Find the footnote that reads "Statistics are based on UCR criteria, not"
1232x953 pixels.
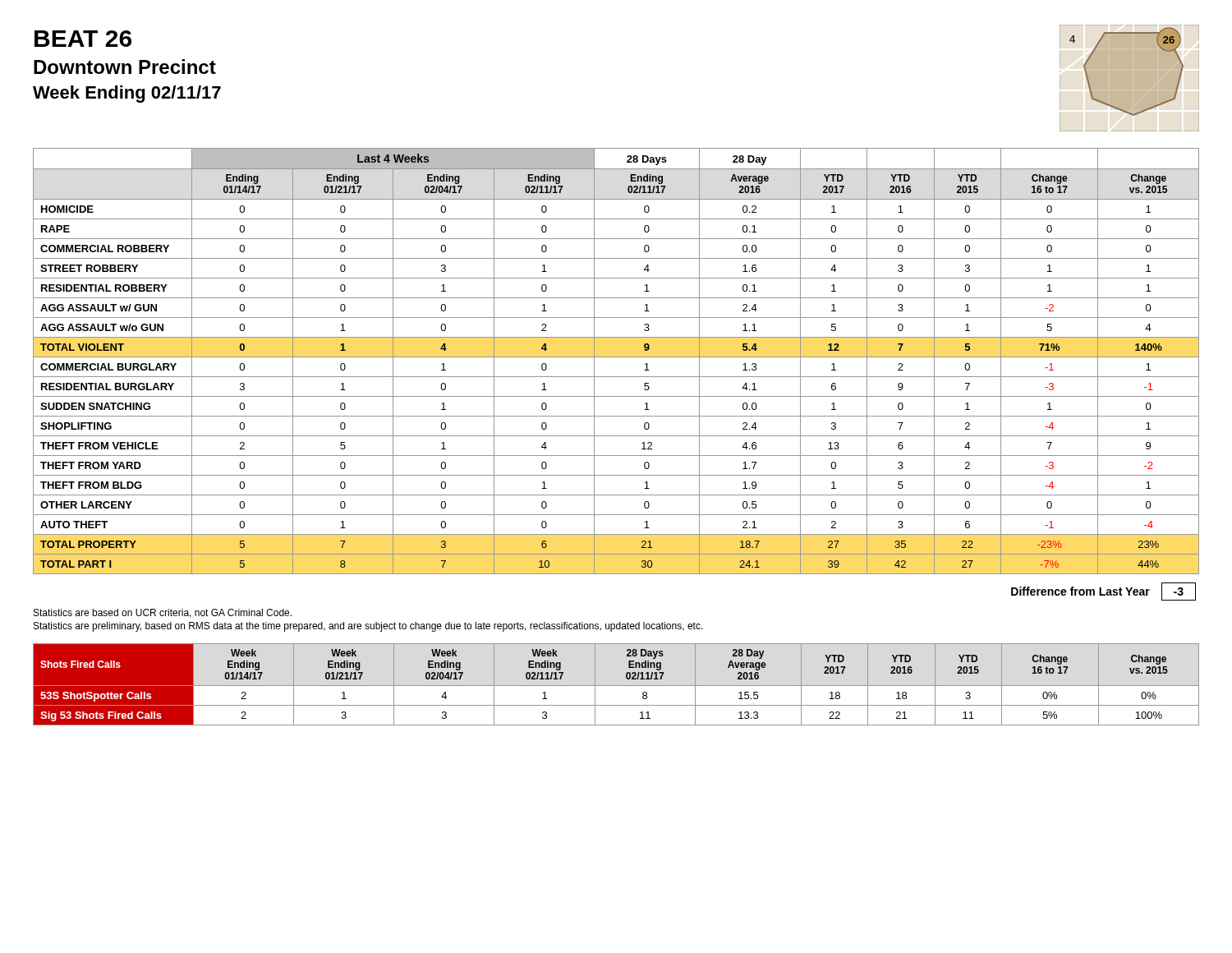[x=163, y=613]
